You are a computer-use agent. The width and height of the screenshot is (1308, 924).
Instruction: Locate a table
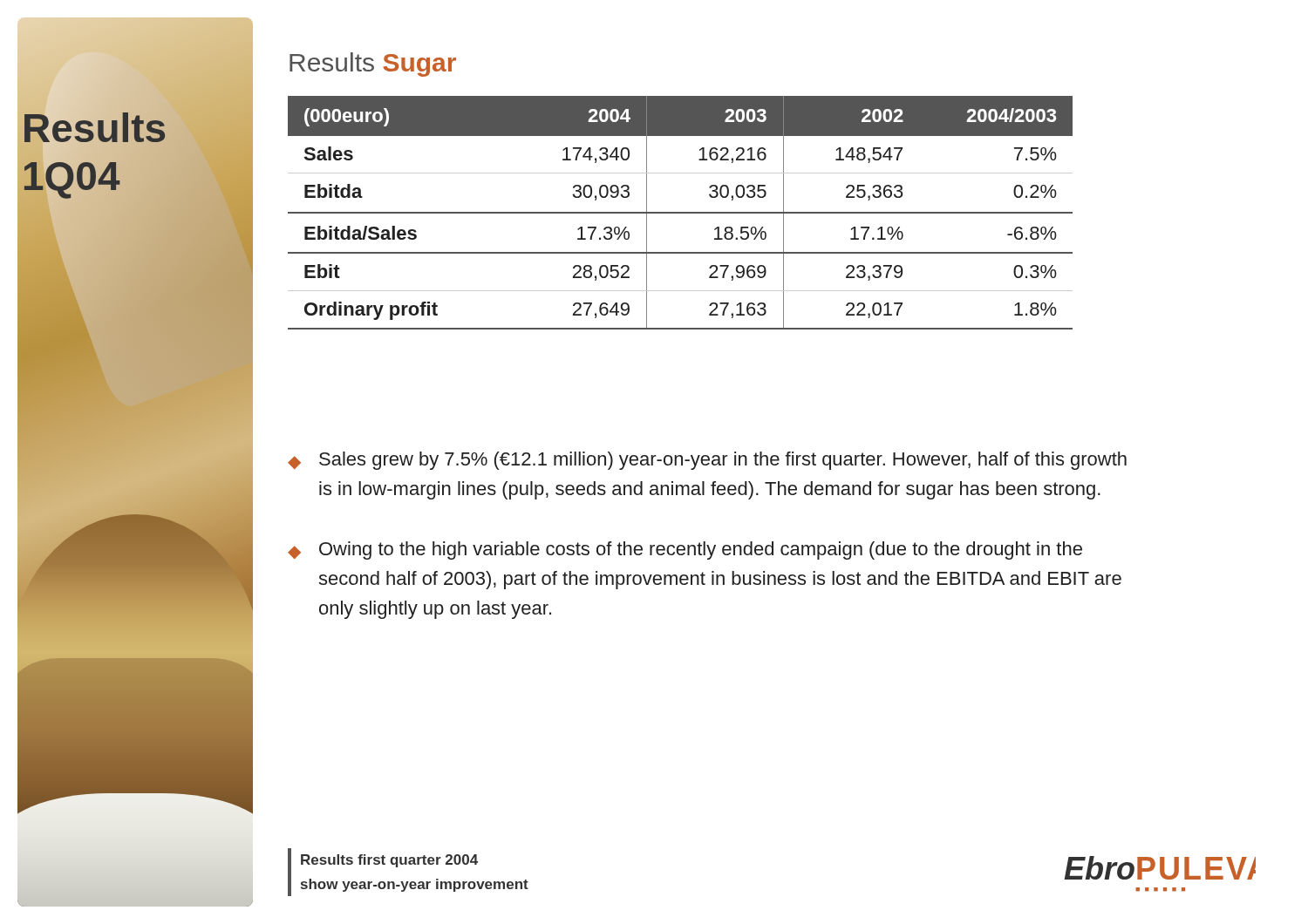point(680,213)
